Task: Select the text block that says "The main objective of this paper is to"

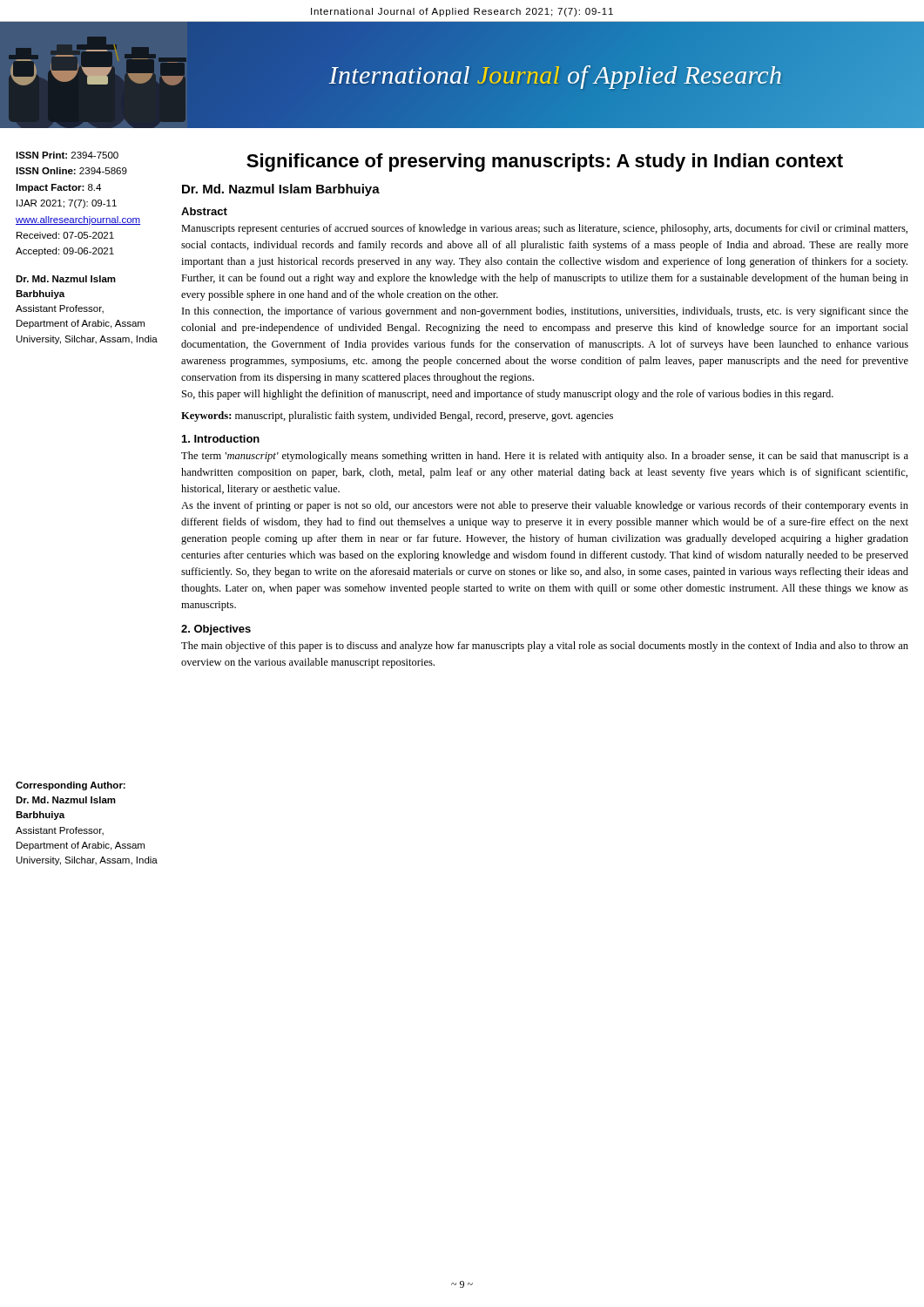Action: pos(545,654)
